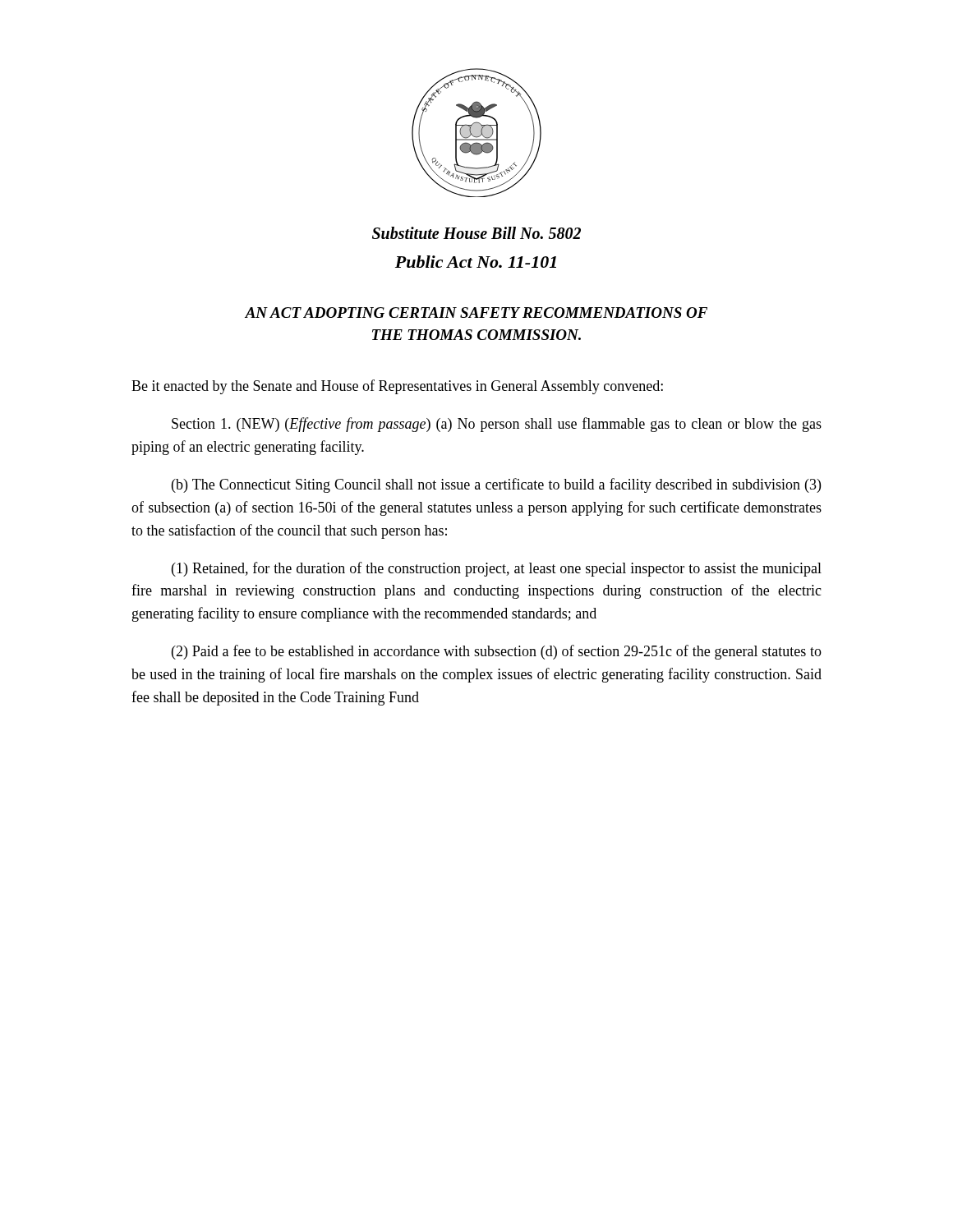Locate the block of text that opens with "(b) The Connecticut Siting"
This screenshot has width=953, height=1232.
point(476,507)
